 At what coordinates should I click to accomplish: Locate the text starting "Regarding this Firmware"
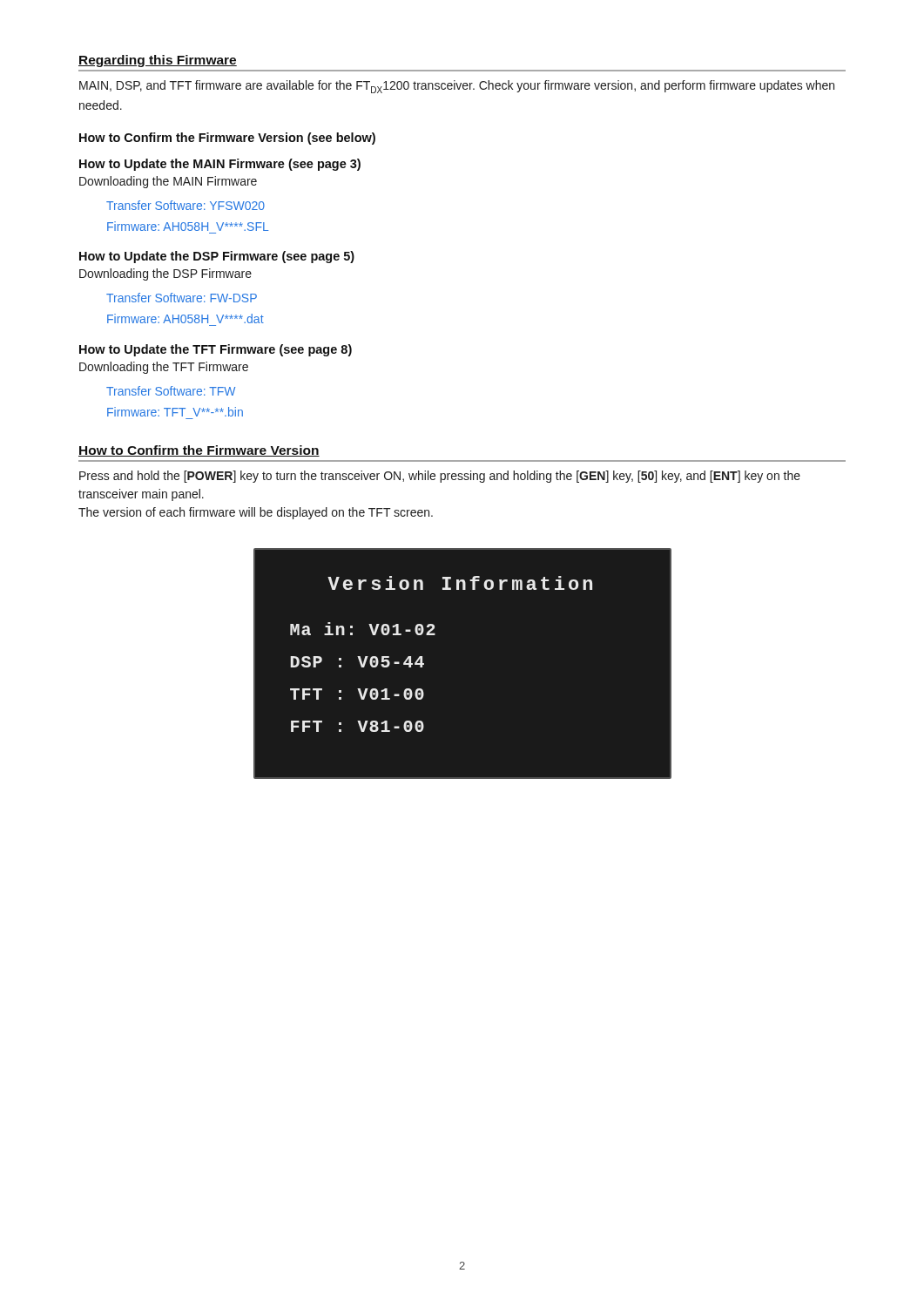click(x=462, y=62)
